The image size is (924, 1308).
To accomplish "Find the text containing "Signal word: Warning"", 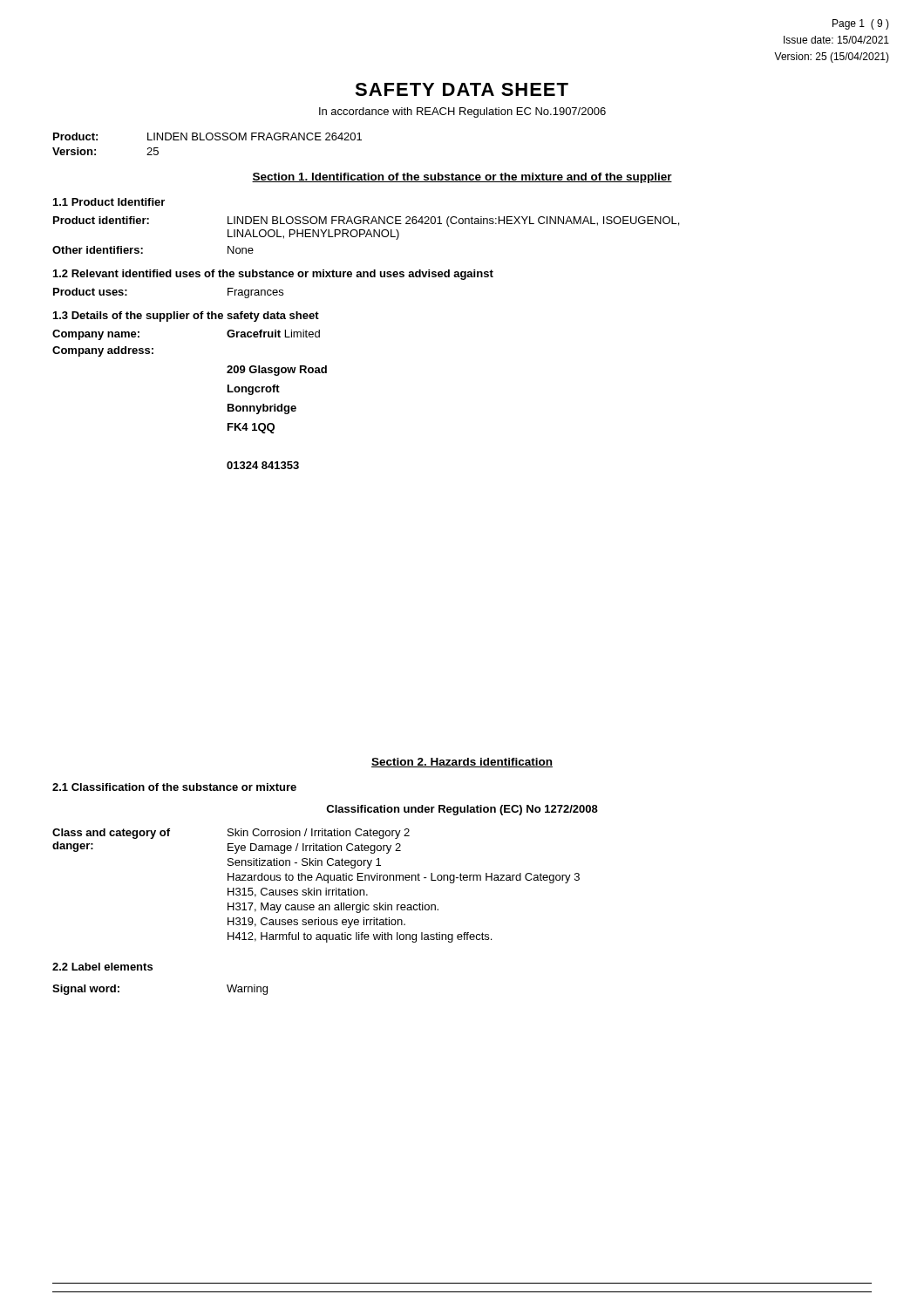I will 78,989.
